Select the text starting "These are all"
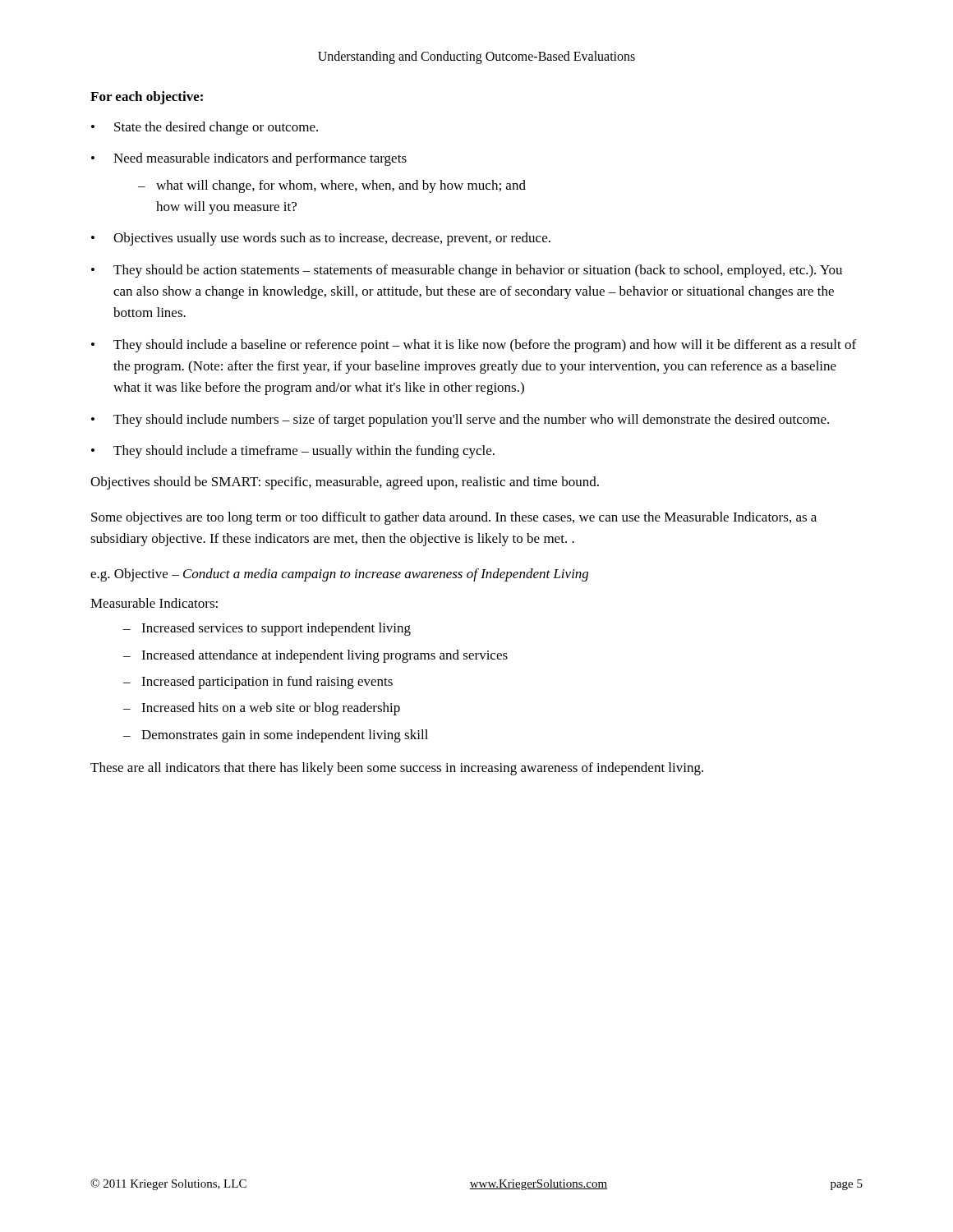This screenshot has width=953, height=1232. pyautogui.click(x=397, y=767)
